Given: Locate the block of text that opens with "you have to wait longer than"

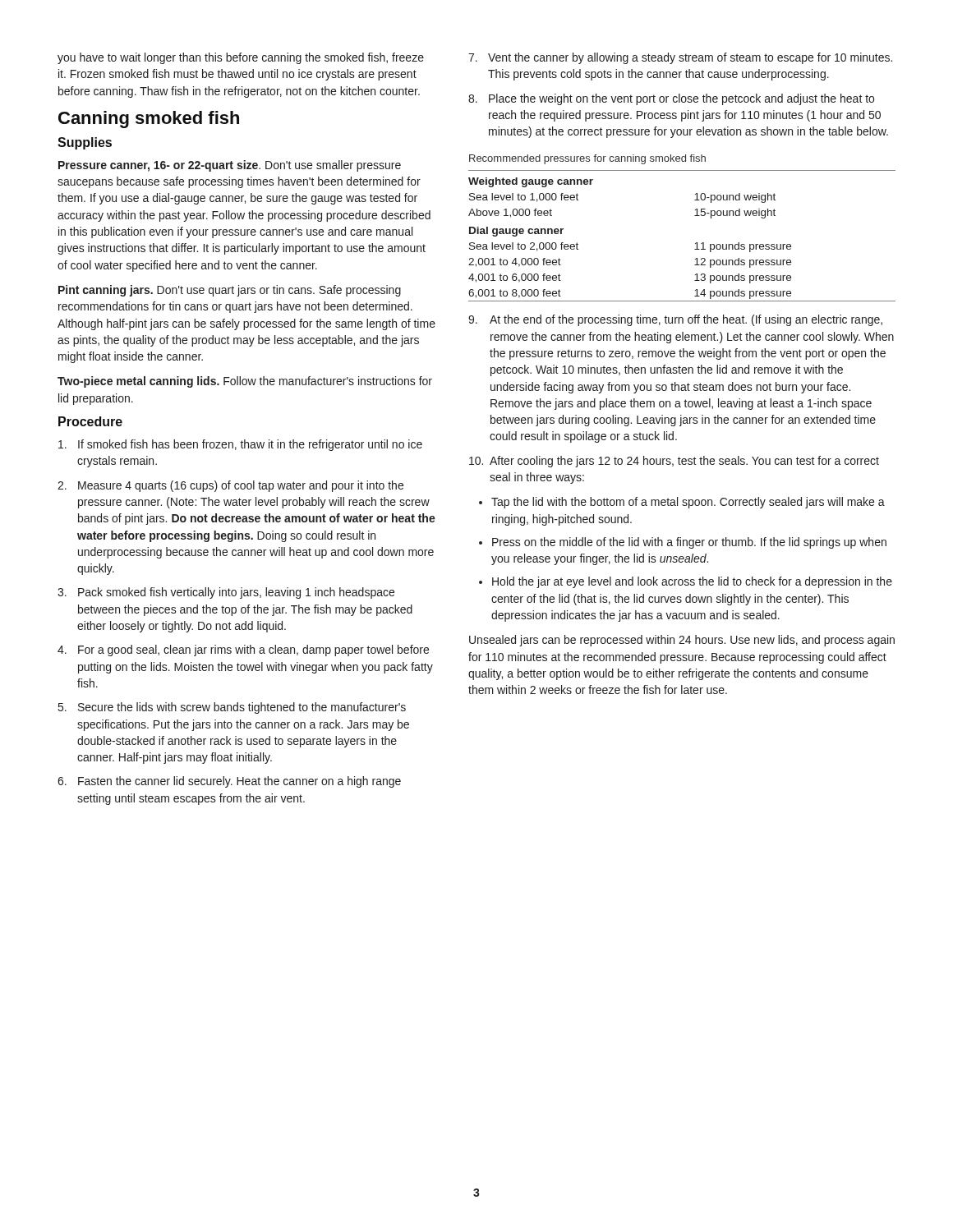Looking at the screenshot, I should coord(246,74).
